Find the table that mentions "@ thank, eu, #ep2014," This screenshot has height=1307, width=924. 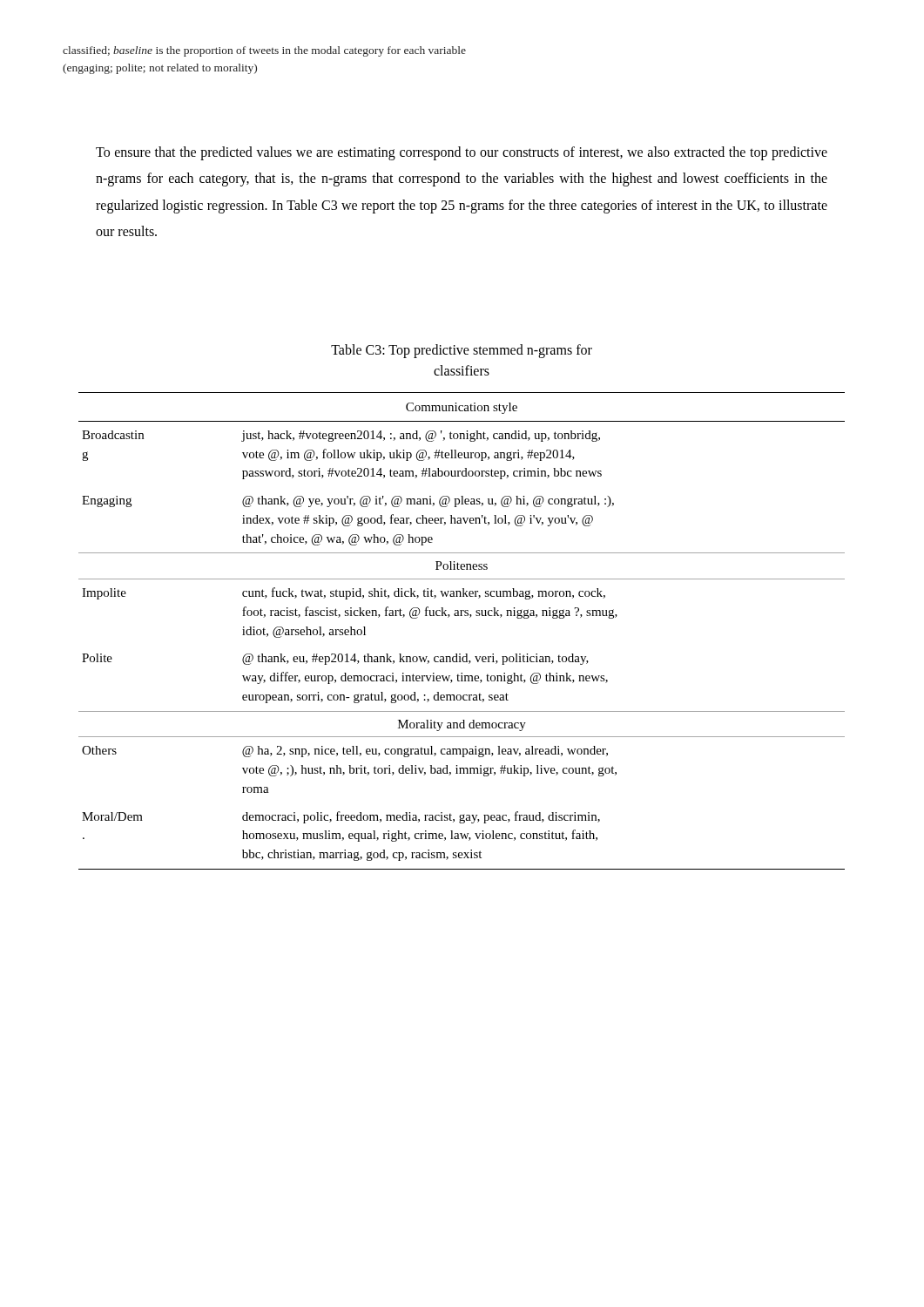point(462,631)
